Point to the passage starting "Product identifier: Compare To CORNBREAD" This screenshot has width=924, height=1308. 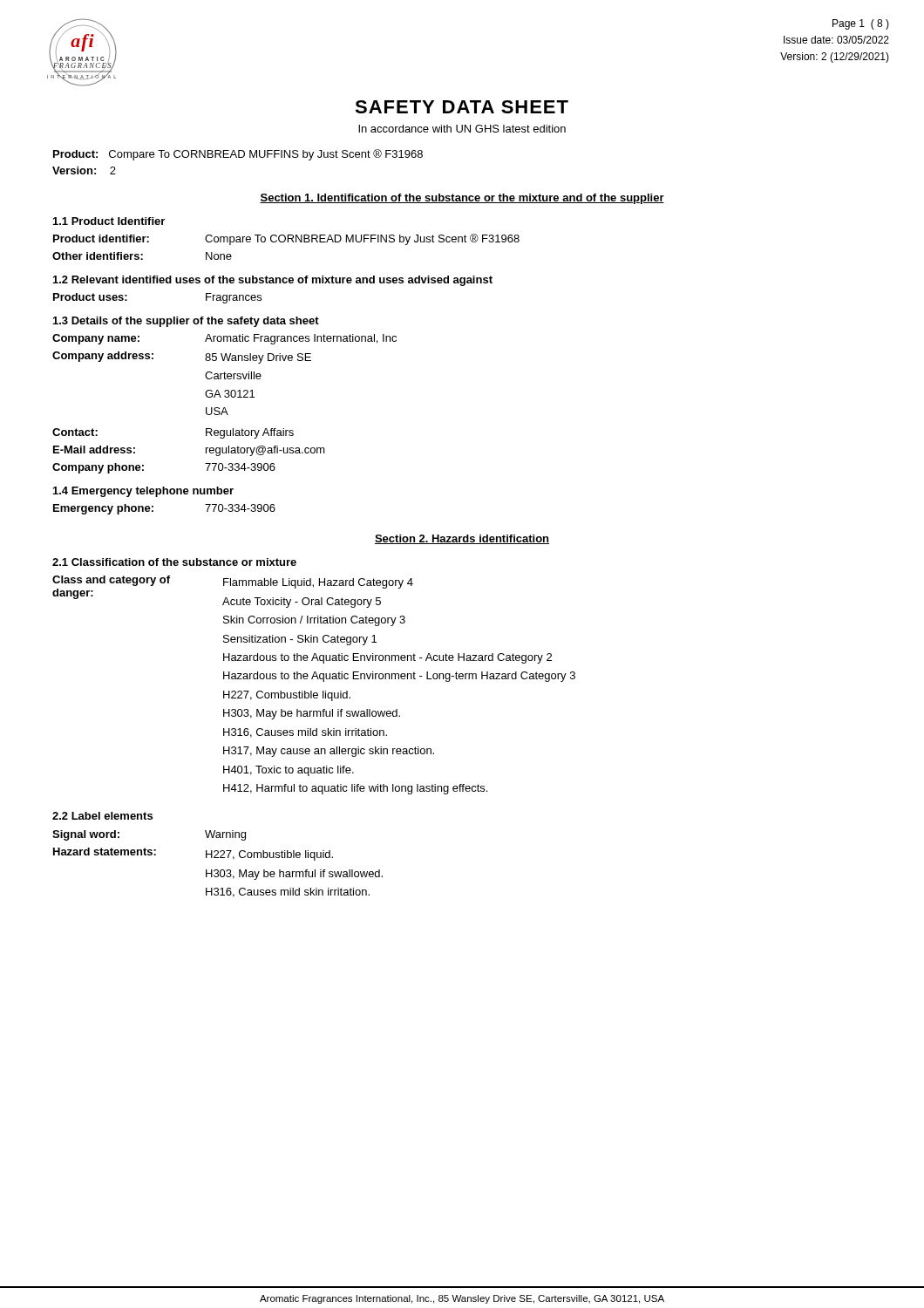tap(462, 238)
